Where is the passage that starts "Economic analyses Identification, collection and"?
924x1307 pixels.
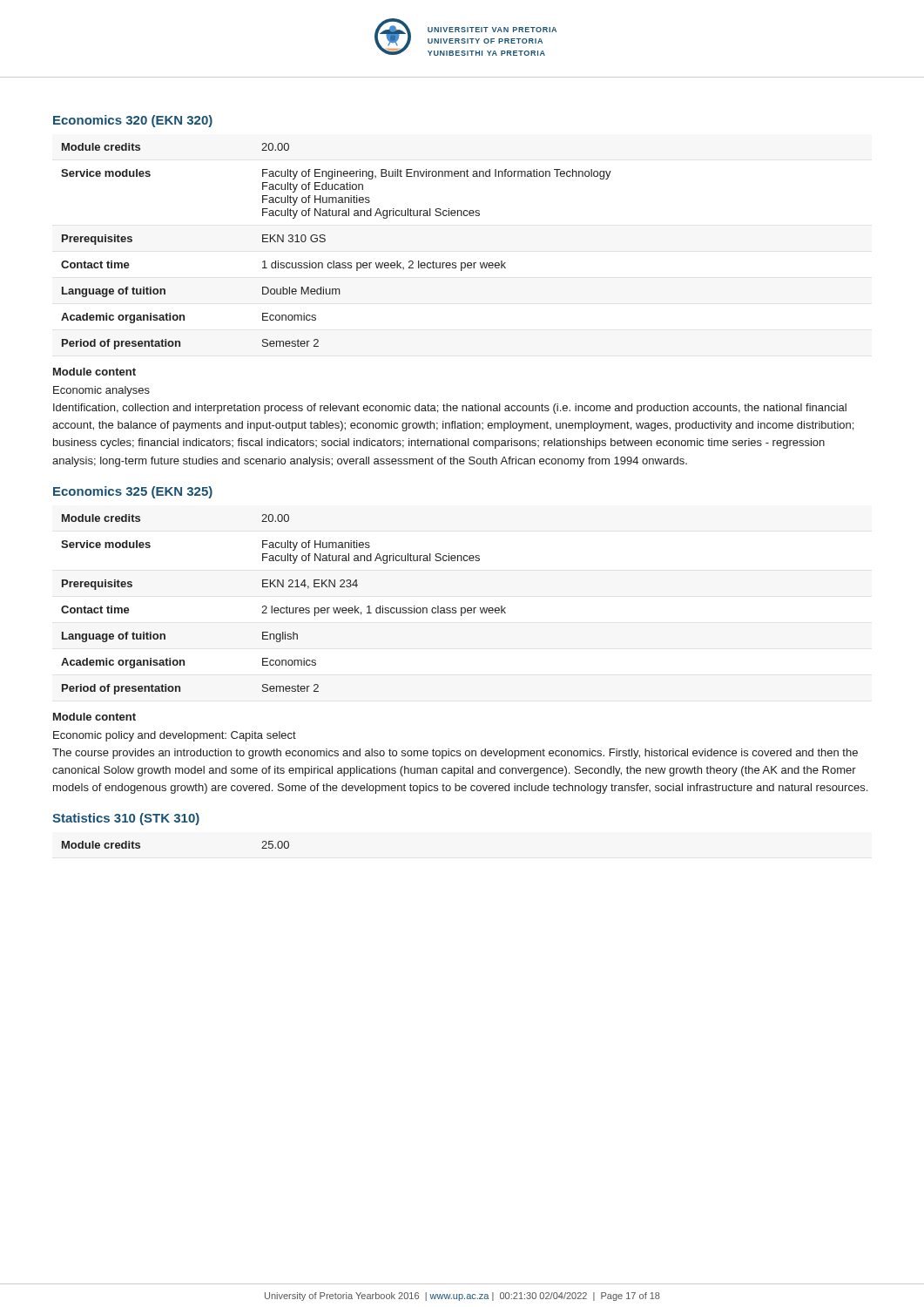(453, 425)
